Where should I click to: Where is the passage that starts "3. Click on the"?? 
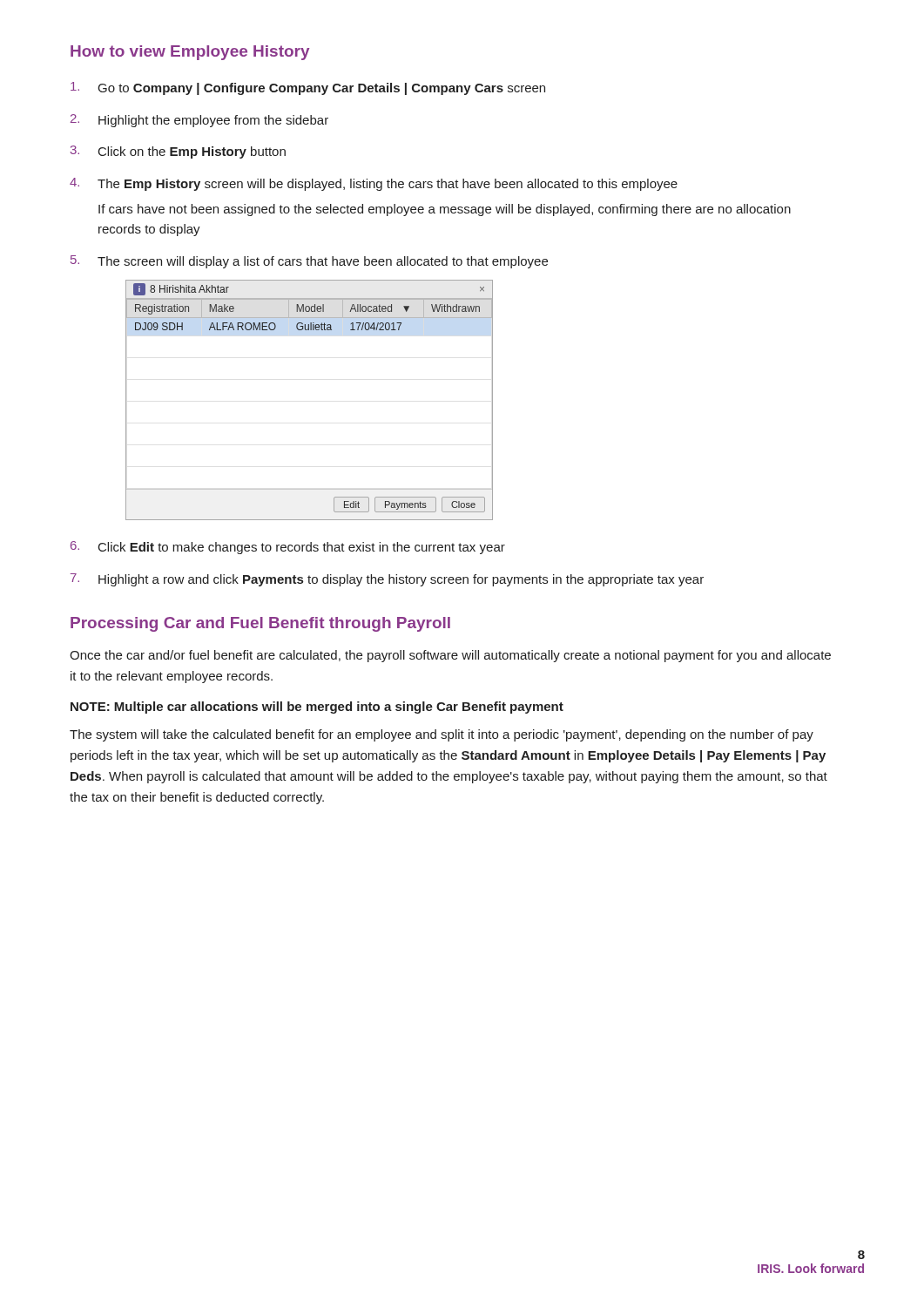click(x=178, y=152)
